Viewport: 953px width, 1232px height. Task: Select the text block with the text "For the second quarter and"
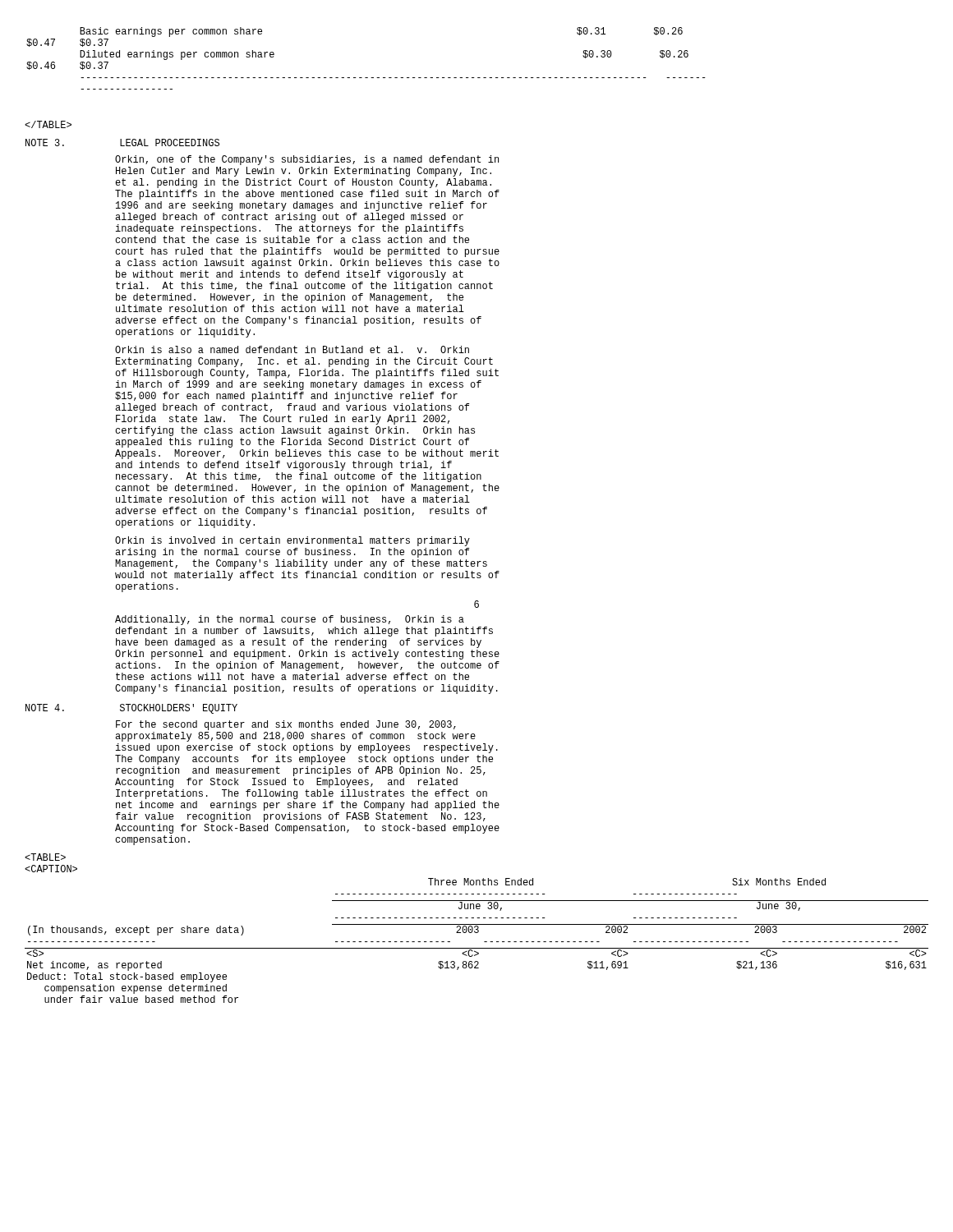tap(286, 725)
